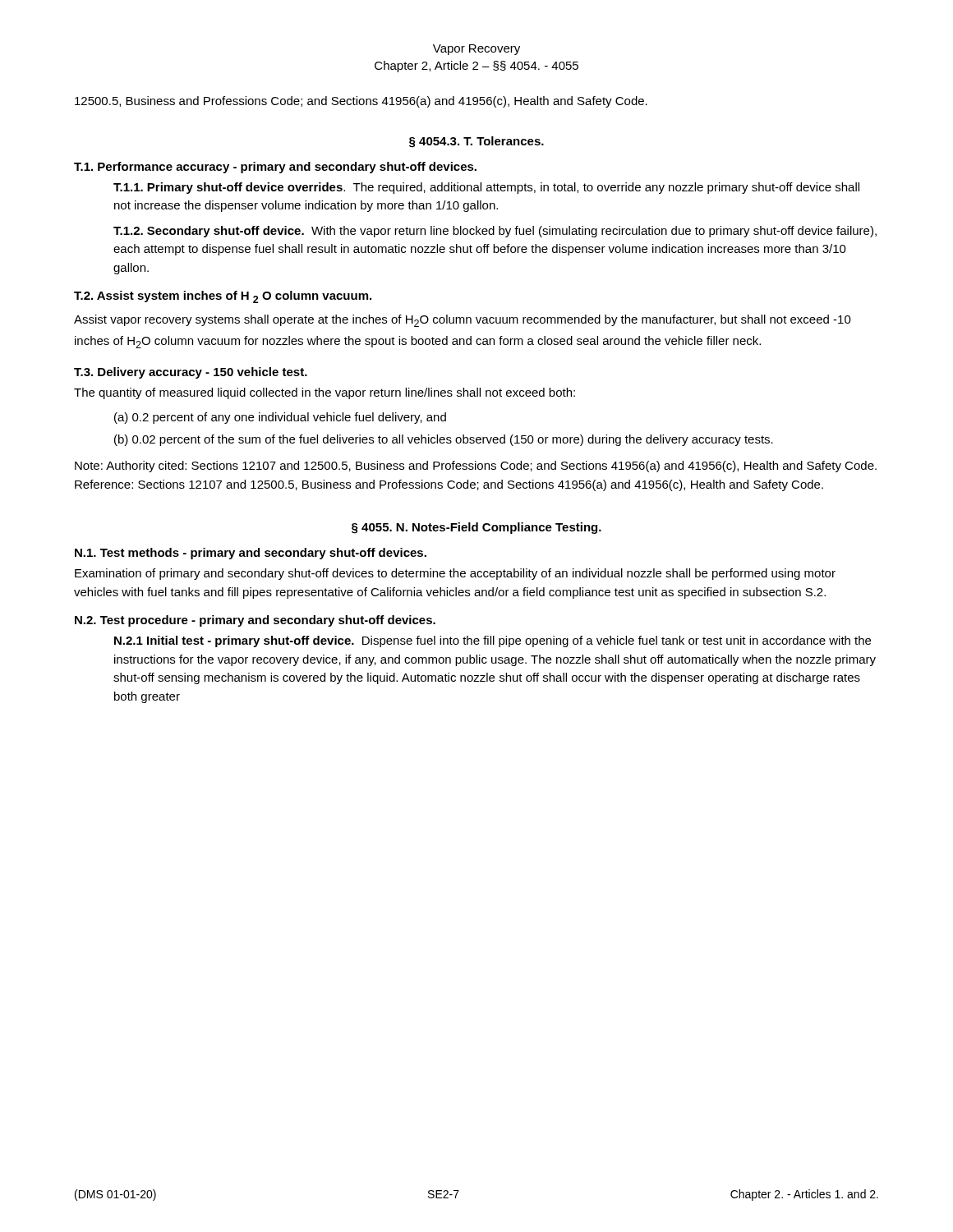The width and height of the screenshot is (953, 1232).
Task: Select the region starting "N.1. Test methods - primary and"
Action: tap(250, 552)
